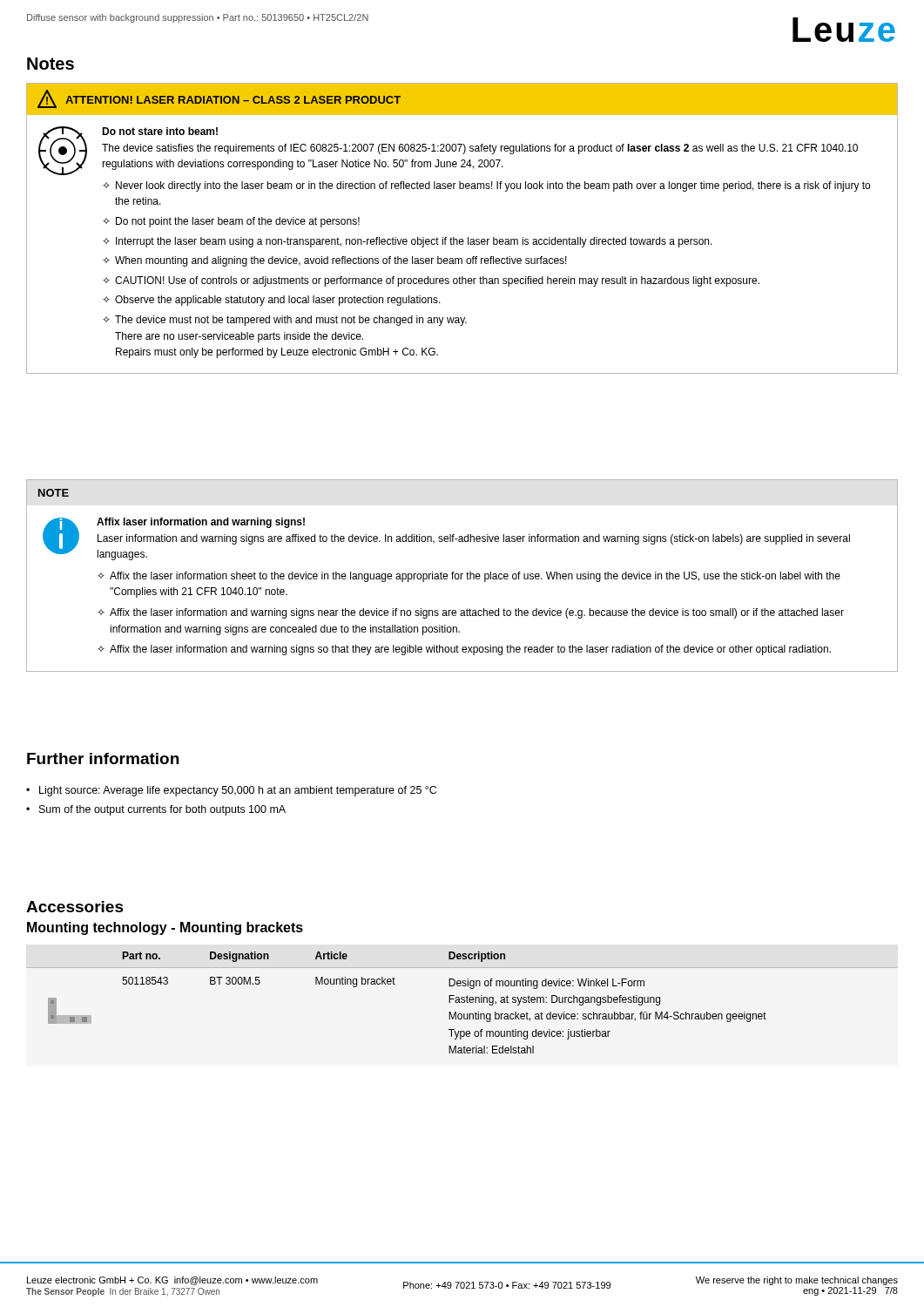Locate the block starting "Mounting technology - Mounting brackets"
Image resolution: width=924 pixels, height=1307 pixels.
pyautogui.click(x=165, y=928)
